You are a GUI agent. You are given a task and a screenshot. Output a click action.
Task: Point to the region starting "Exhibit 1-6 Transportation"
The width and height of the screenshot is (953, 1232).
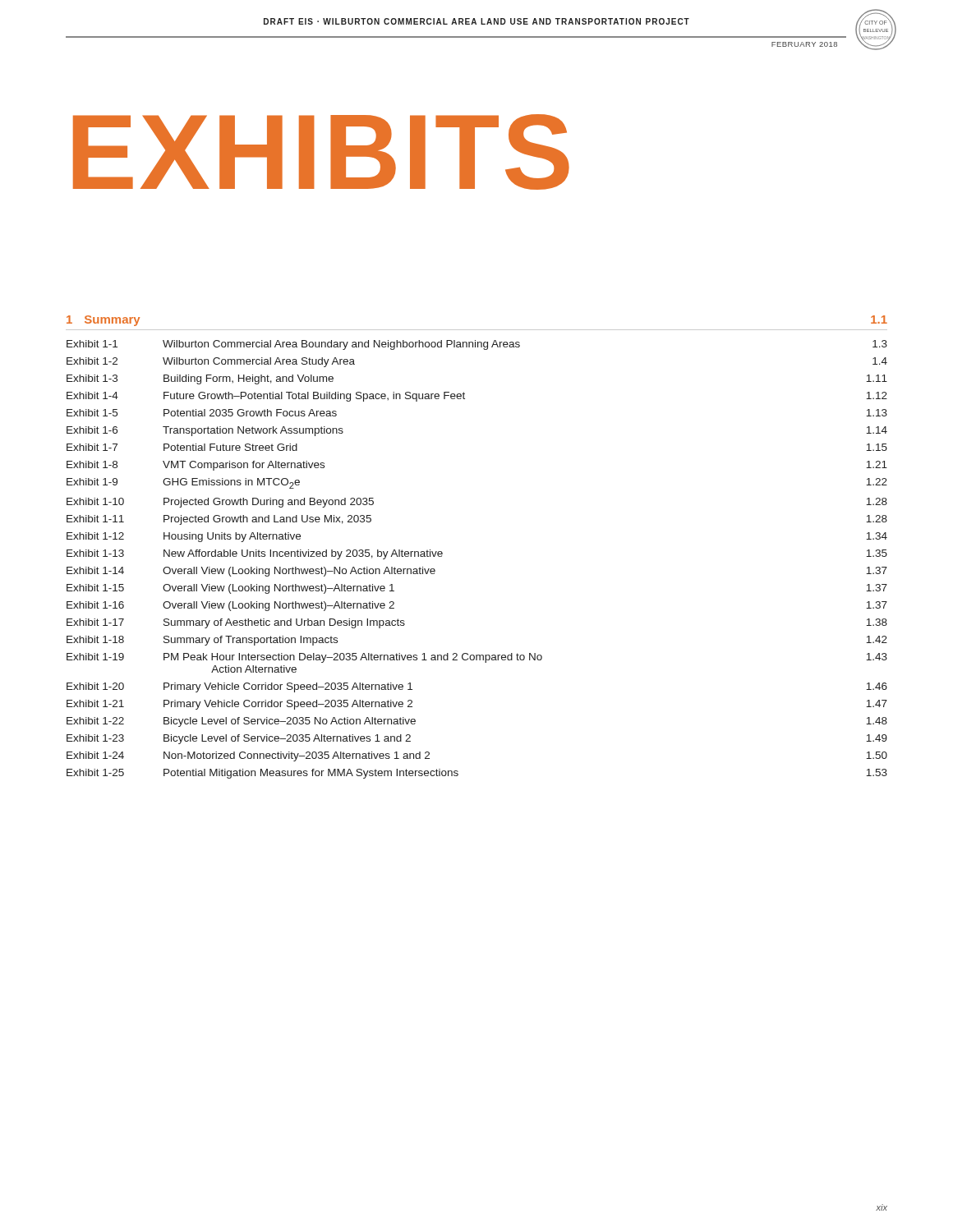(89, 431)
